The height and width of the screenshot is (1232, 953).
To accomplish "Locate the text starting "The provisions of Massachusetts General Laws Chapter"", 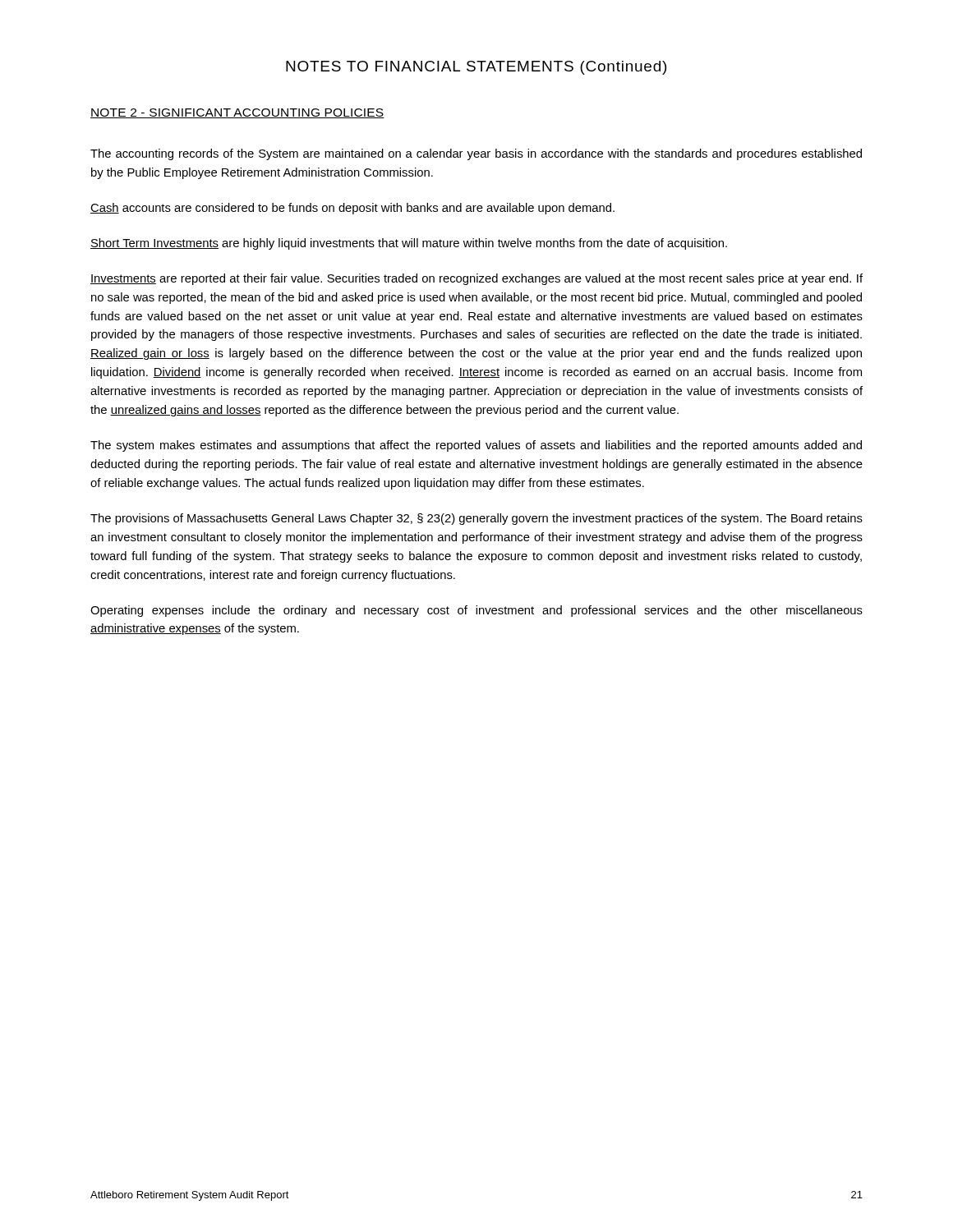I will (476, 546).
